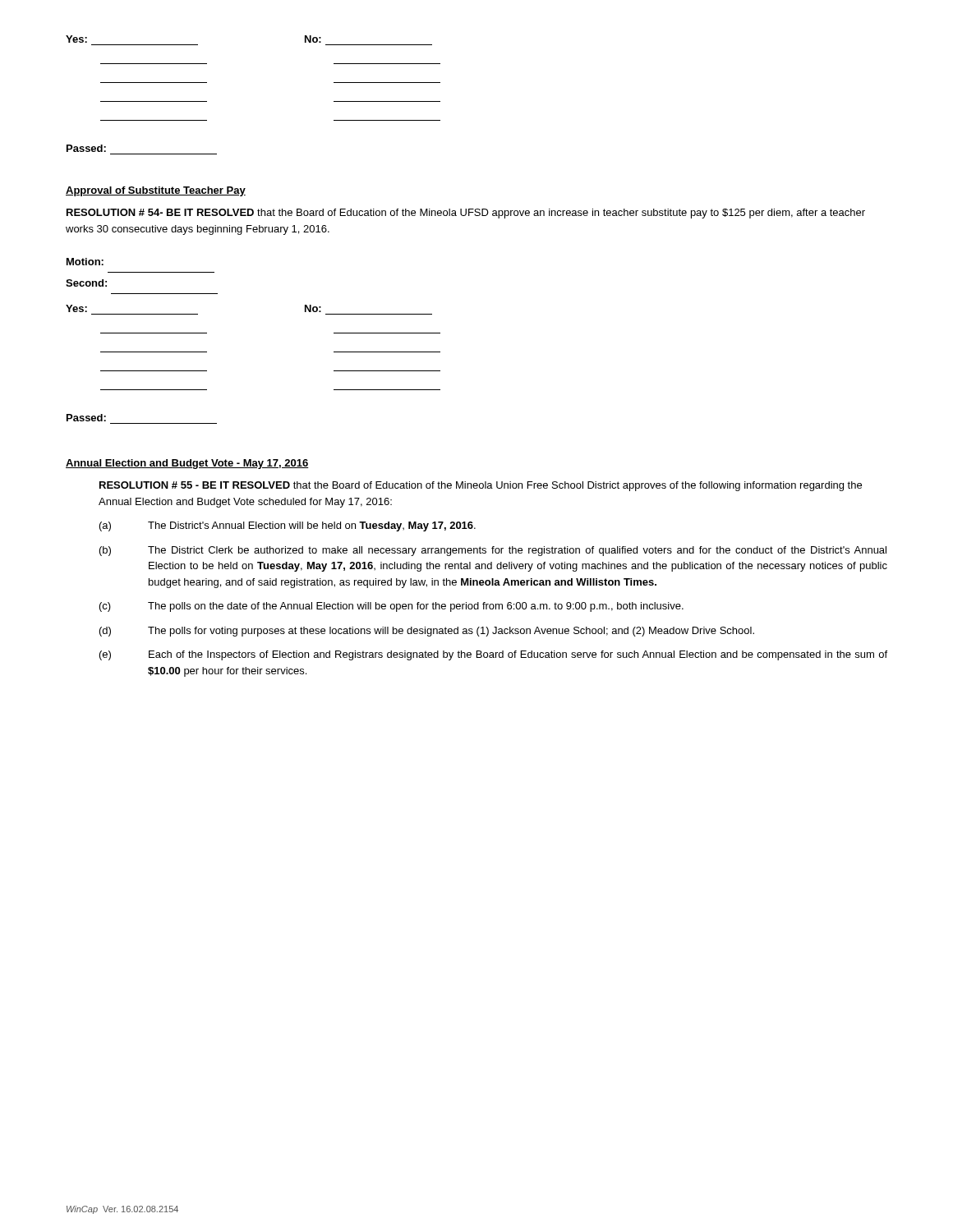Viewport: 953px width, 1232px height.
Task: Point to the element starting "RESOLUTION # 54- BE IT RESOLVED that the"
Action: [465, 220]
